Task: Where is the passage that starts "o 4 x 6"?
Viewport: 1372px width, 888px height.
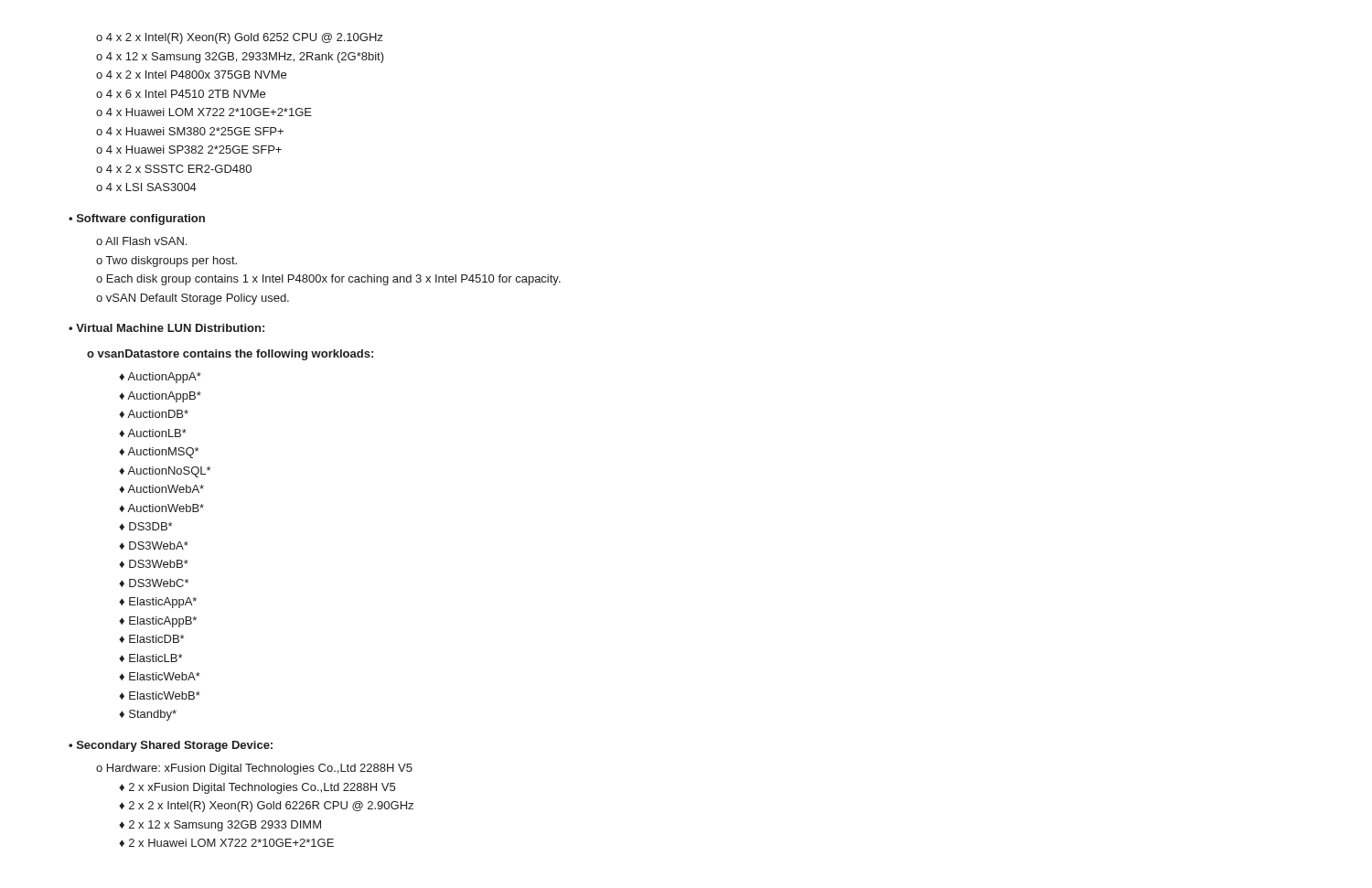Action: (181, 93)
